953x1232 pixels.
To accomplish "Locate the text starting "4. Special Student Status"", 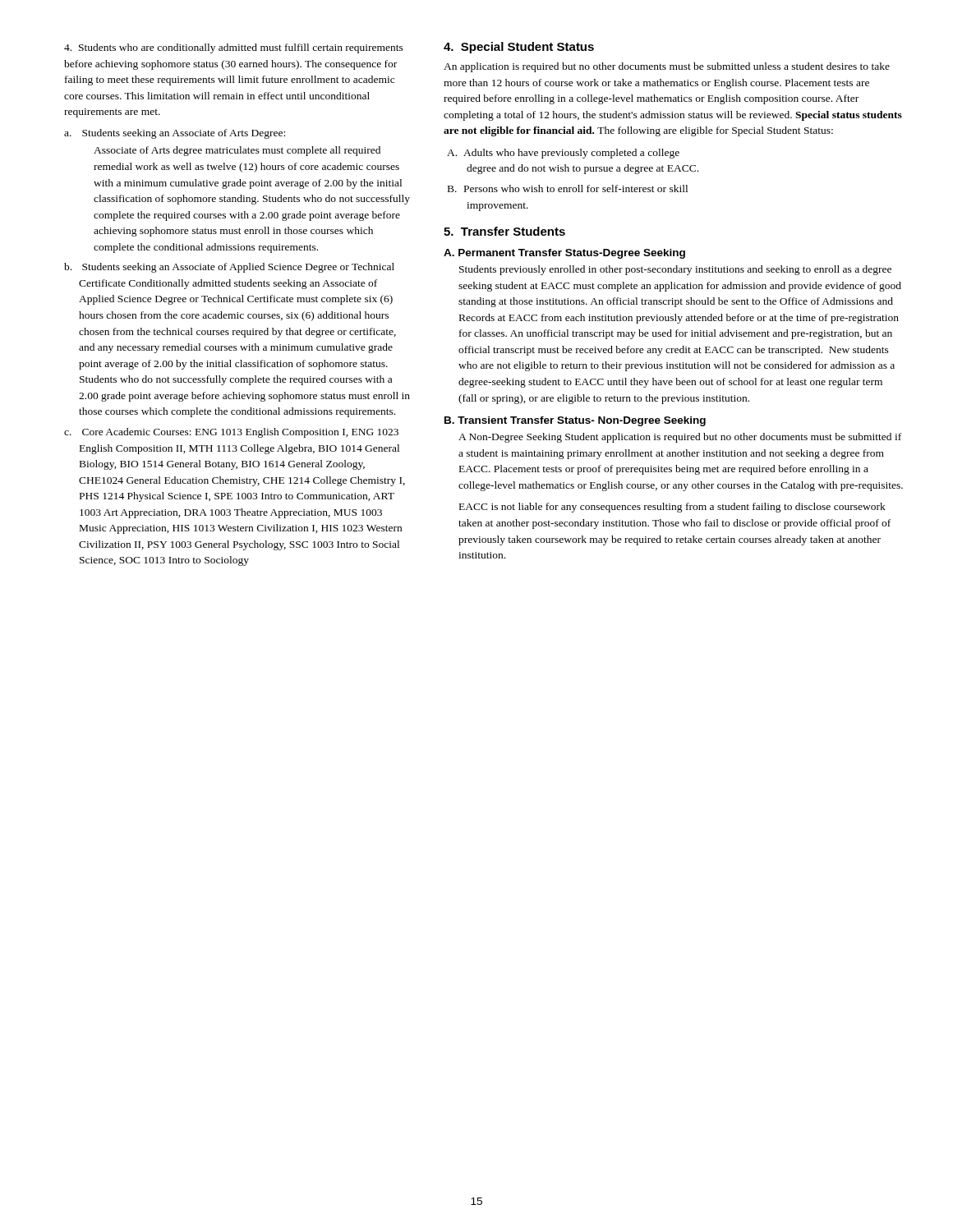I will point(519,46).
